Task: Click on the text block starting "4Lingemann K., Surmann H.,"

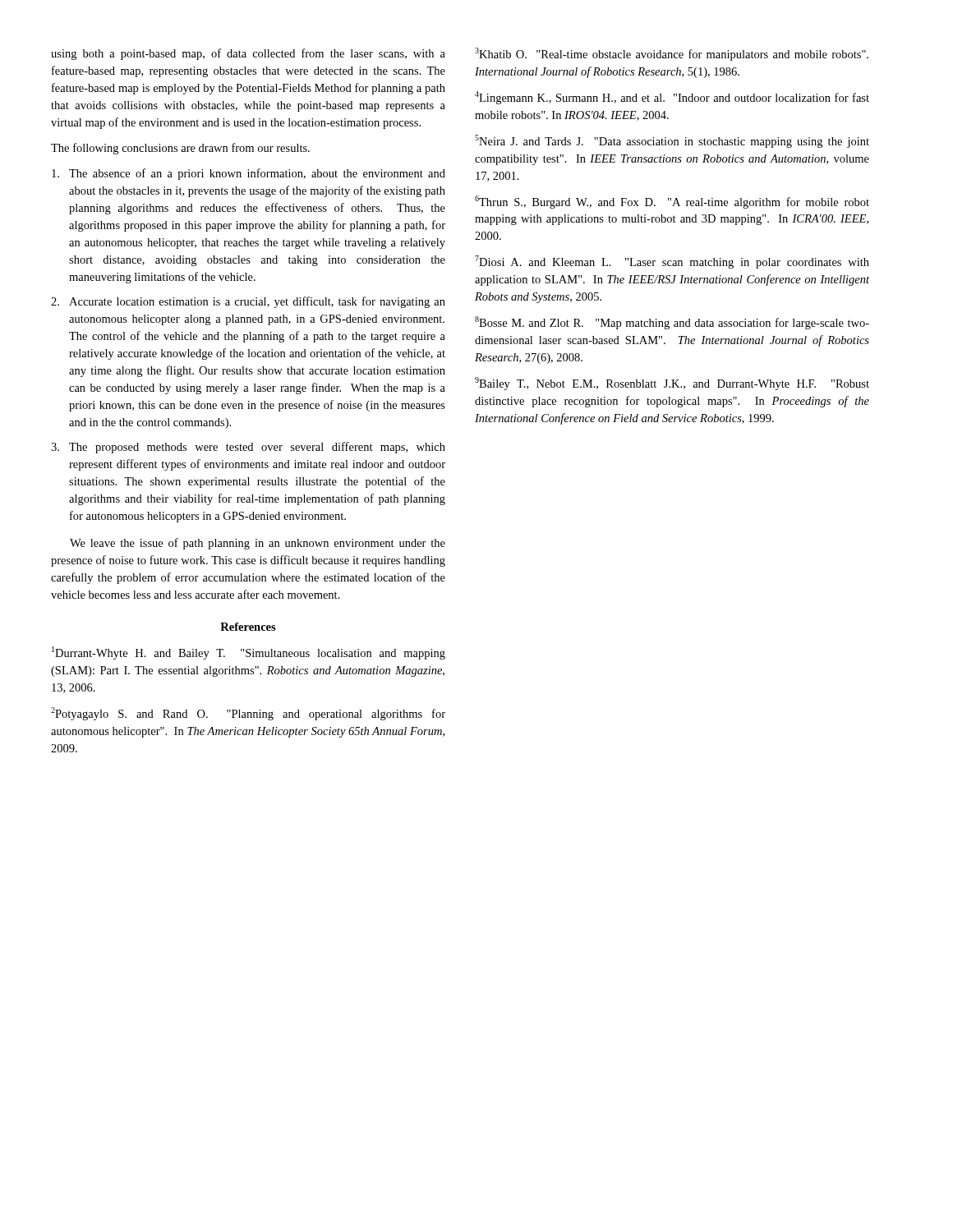Action: coord(672,105)
